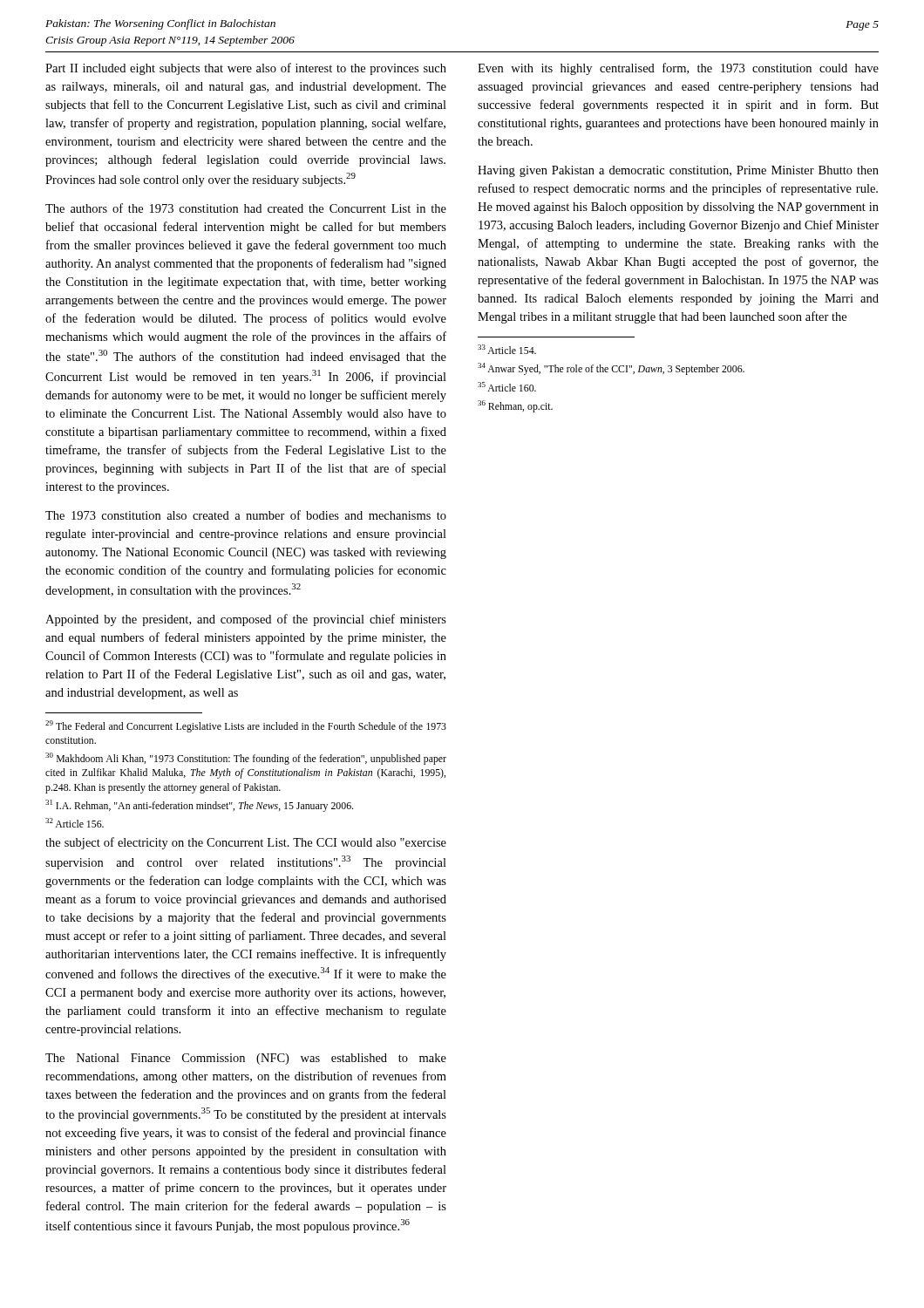Select the region starting "35 Article 160."
924x1308 pixels.
[x=507, y=387]
